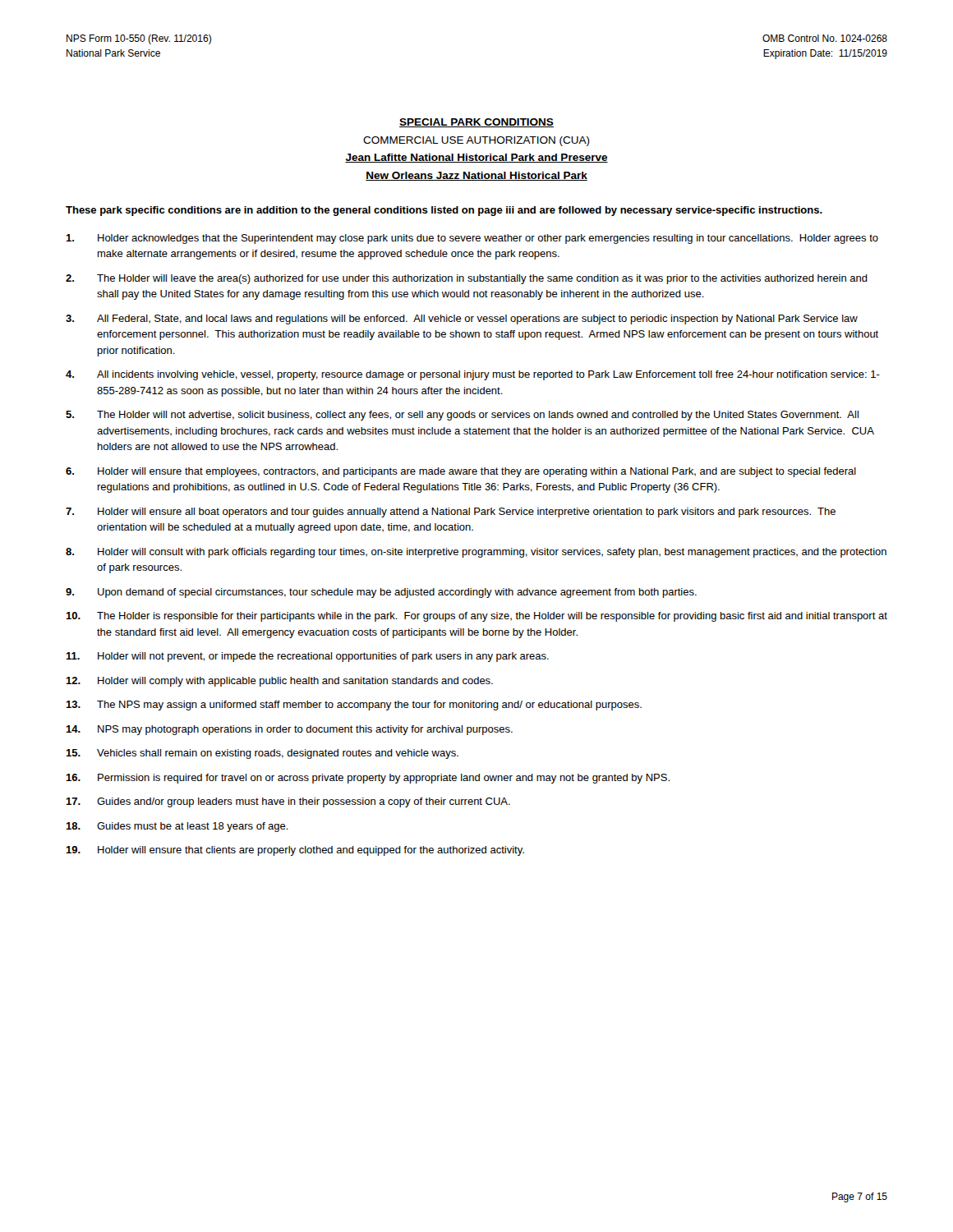Navigate to the text block starting "These park specific conditions"
The width and height of the screenshot is (953, 1232).
click(x=444, y=210)
